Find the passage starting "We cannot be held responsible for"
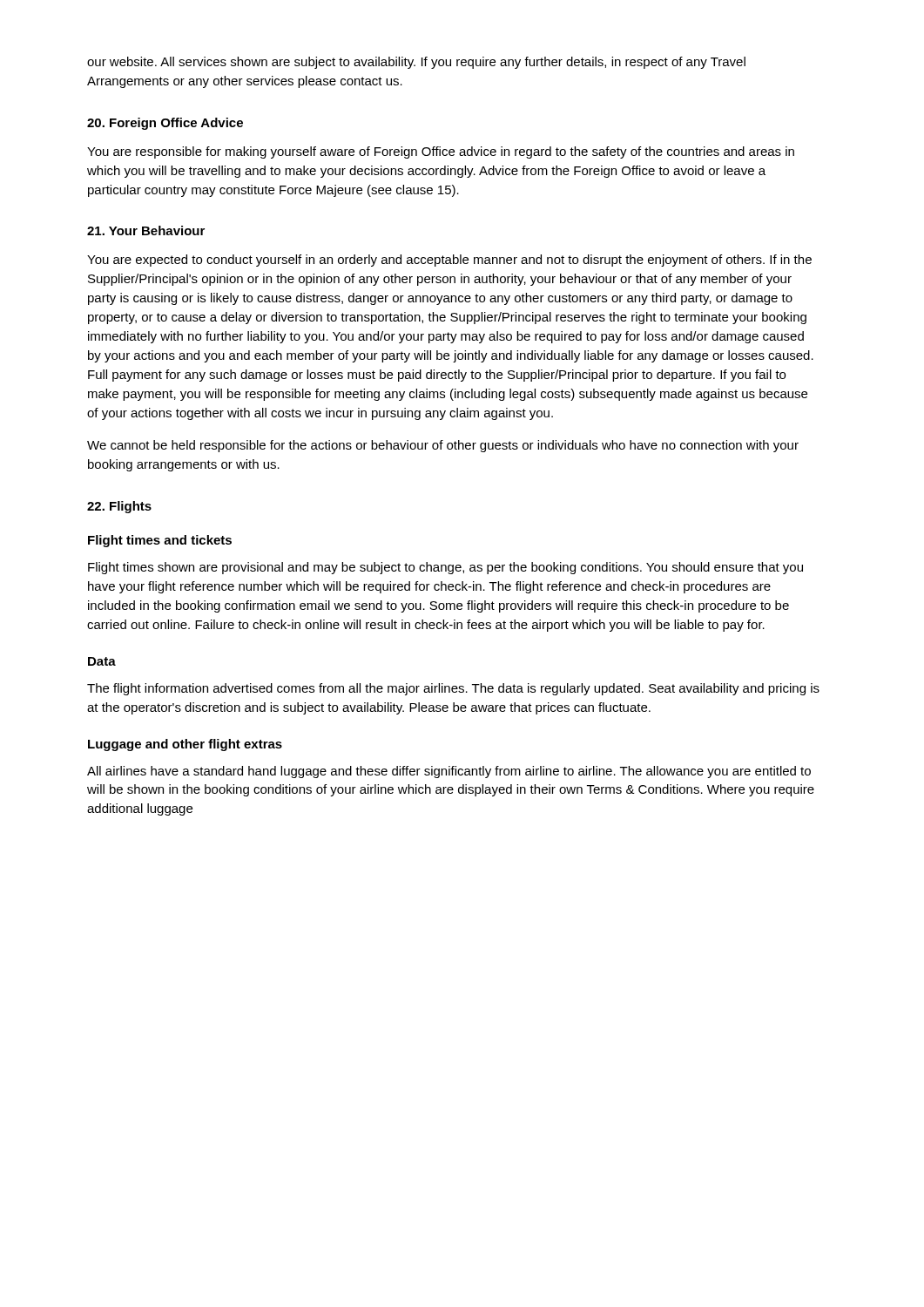This screenshot has height=1307, width=924. 453,455
